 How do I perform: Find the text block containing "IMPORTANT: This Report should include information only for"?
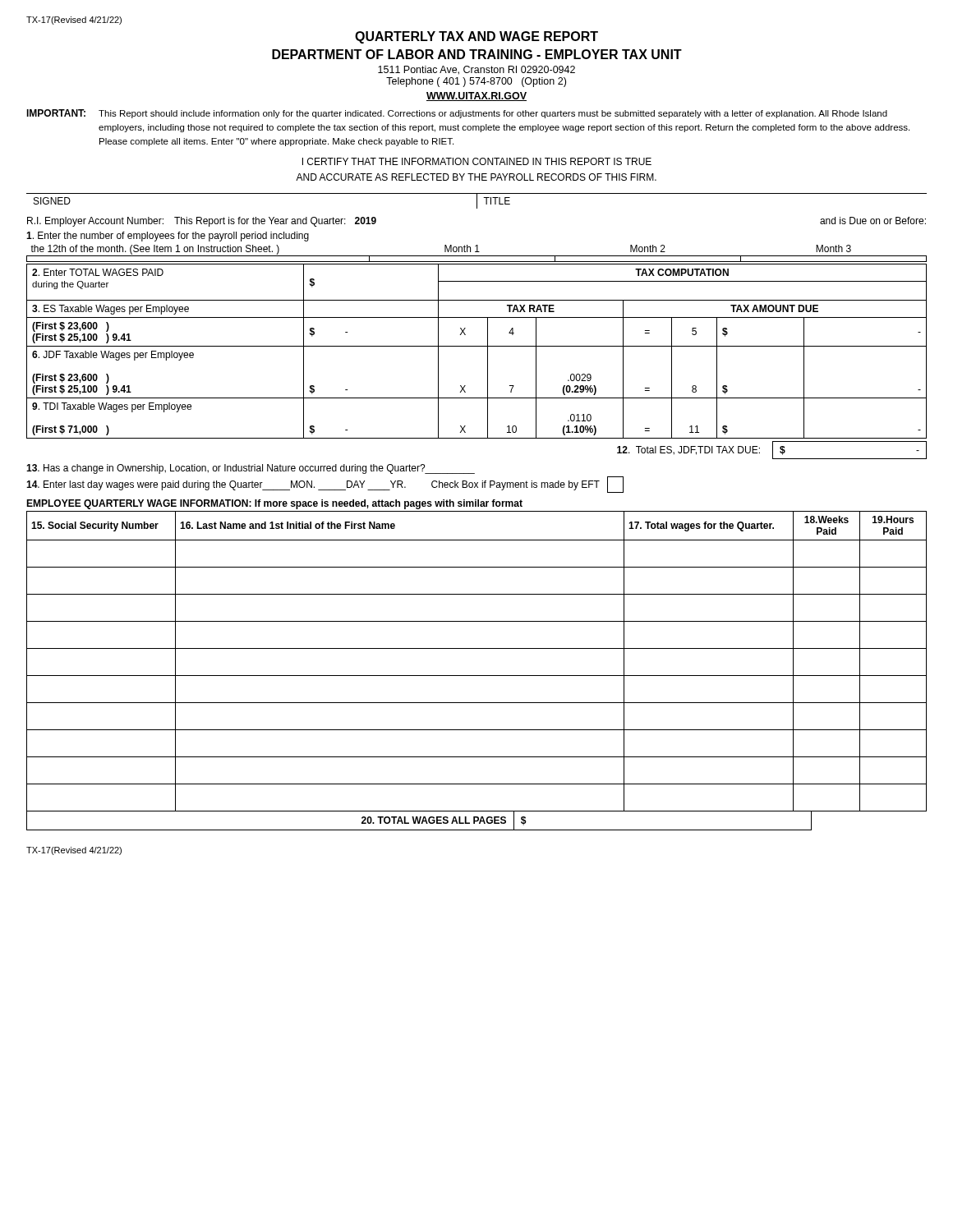(x=476, y=127)
